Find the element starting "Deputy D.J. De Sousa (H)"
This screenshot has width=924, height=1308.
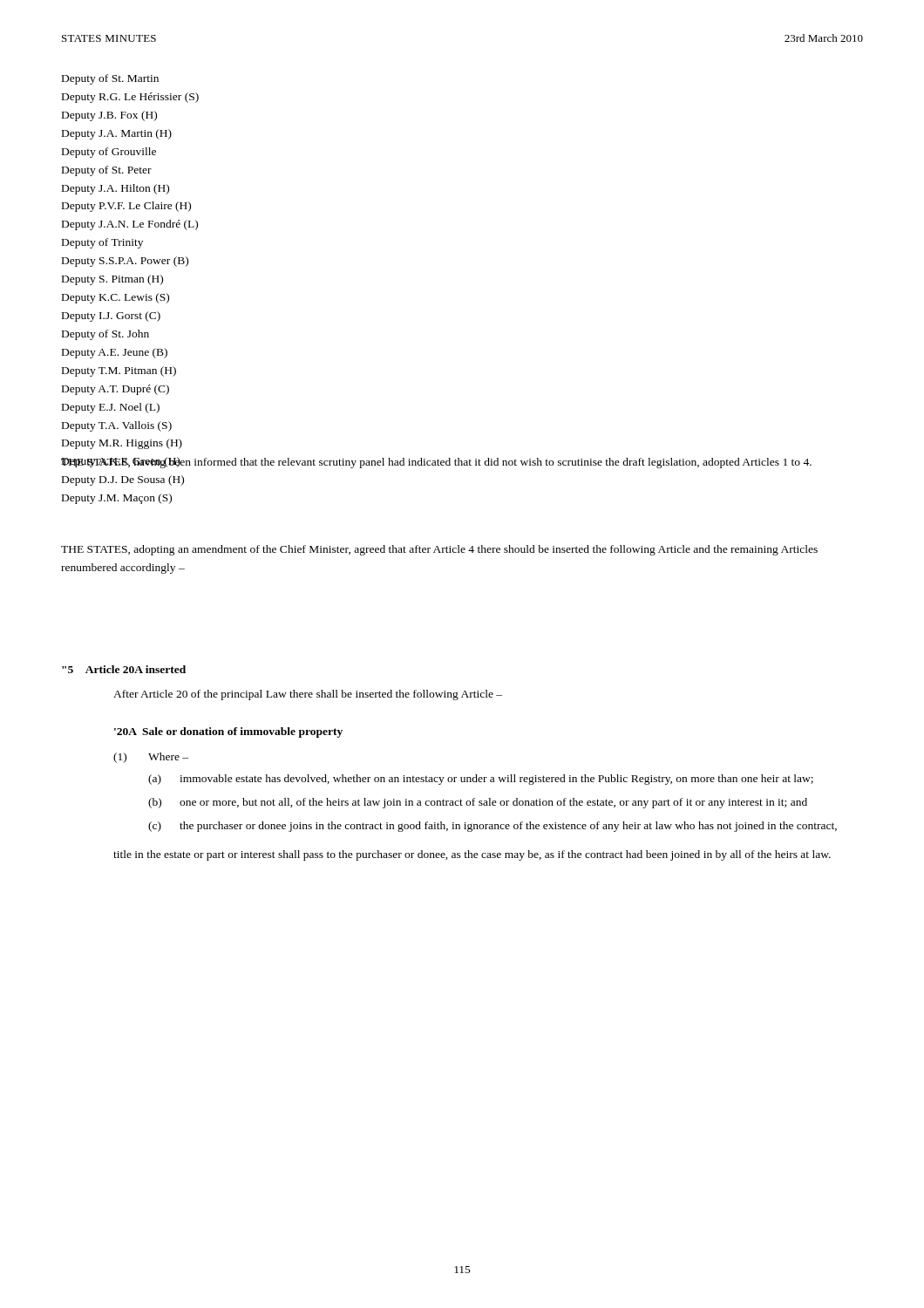click(123, 479)
